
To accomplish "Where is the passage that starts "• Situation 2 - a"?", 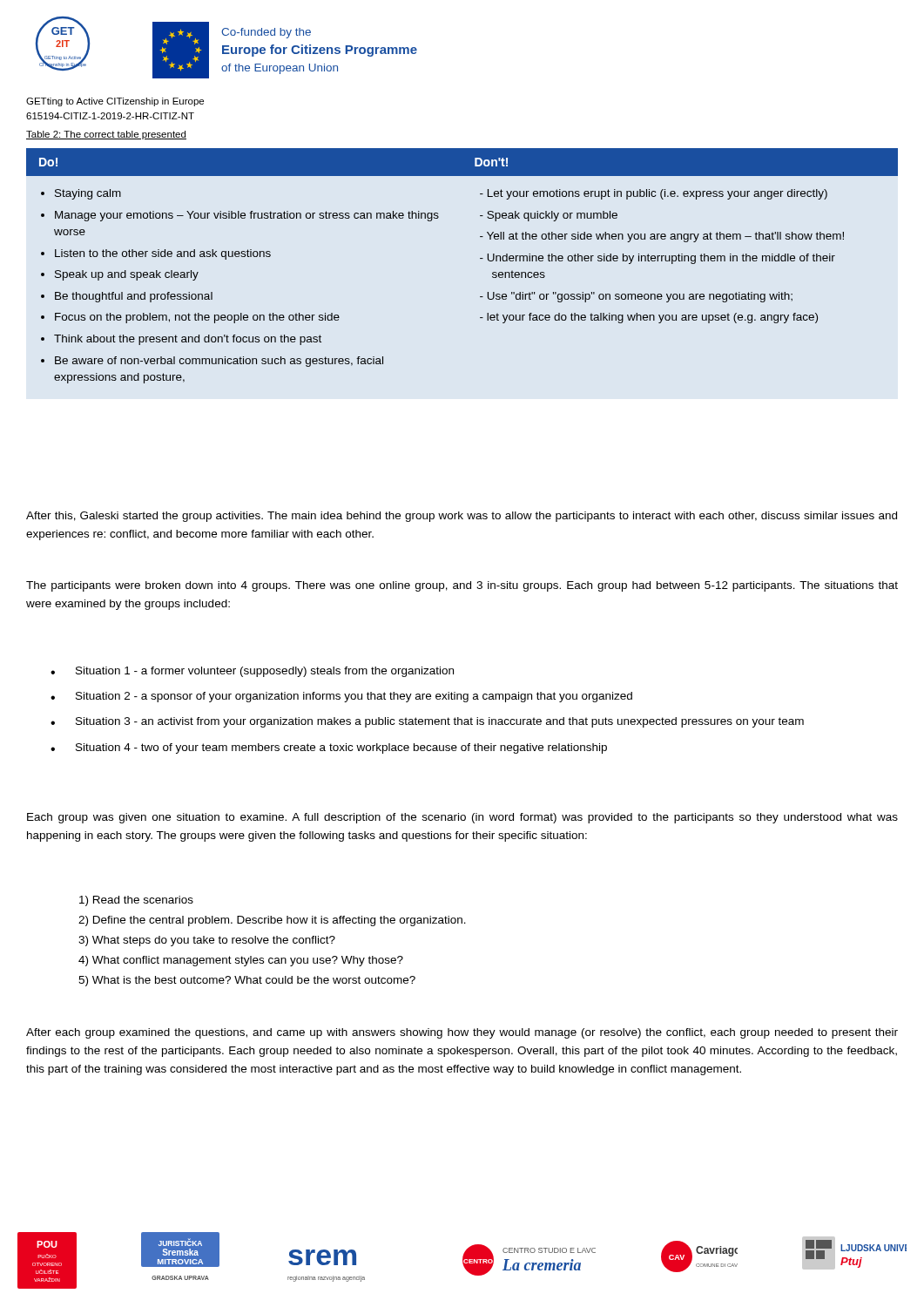I will (474, 698).
